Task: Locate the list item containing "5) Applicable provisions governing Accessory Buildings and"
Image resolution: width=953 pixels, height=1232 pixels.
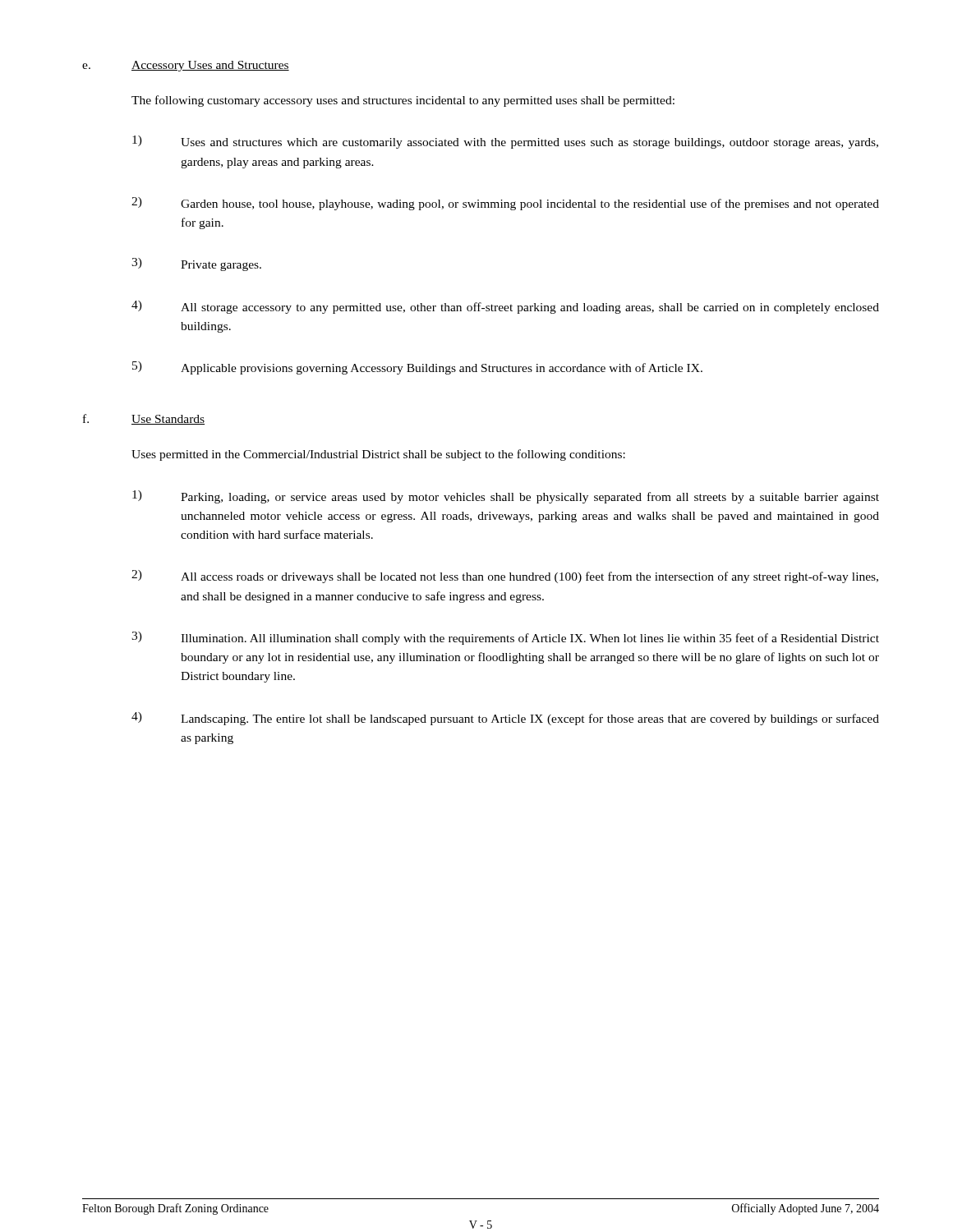Action: [x=481, y=373]
